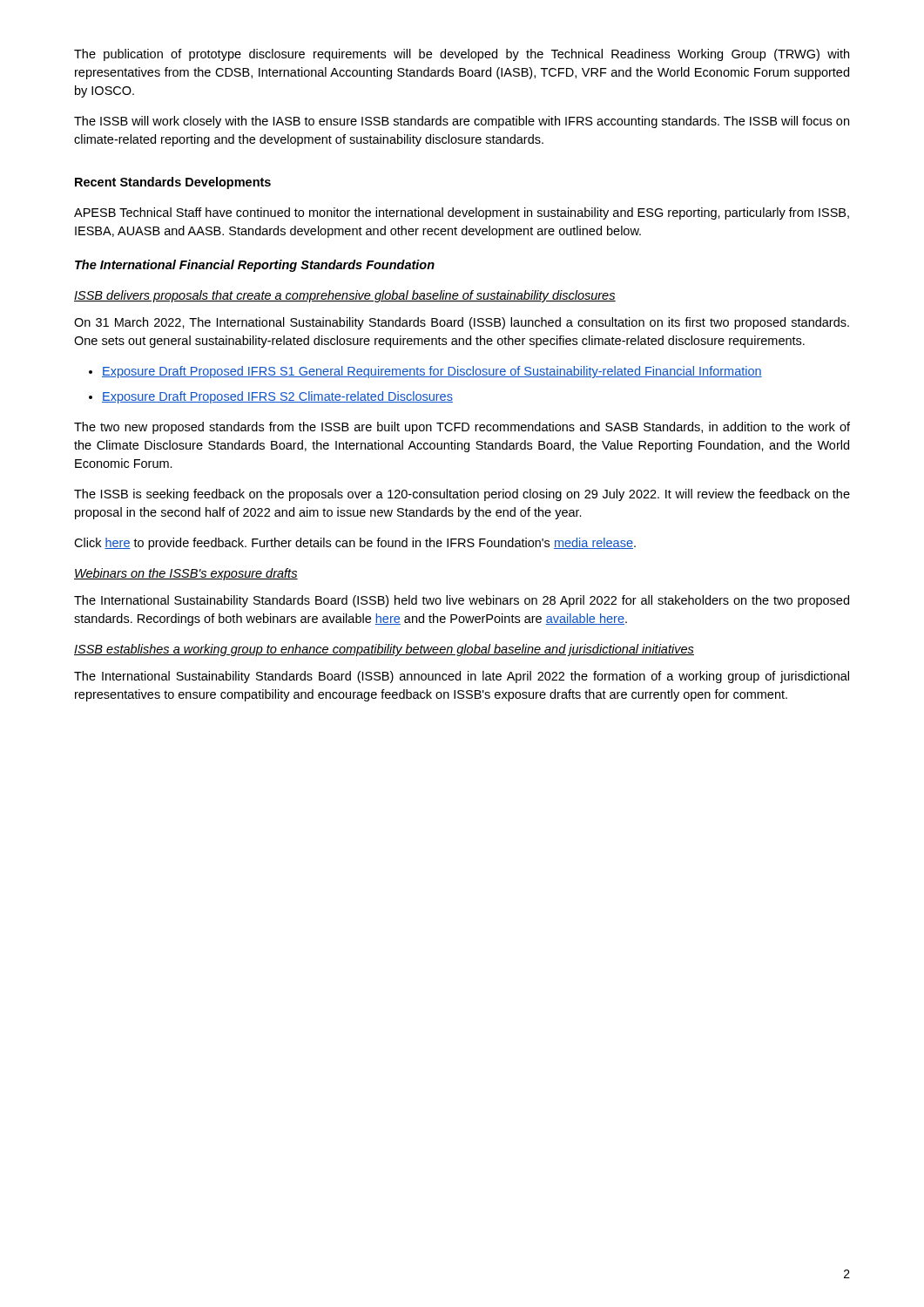Click on the element starting "APESB Technical Staff"
924x1307 pixels.
pos(462,222)
